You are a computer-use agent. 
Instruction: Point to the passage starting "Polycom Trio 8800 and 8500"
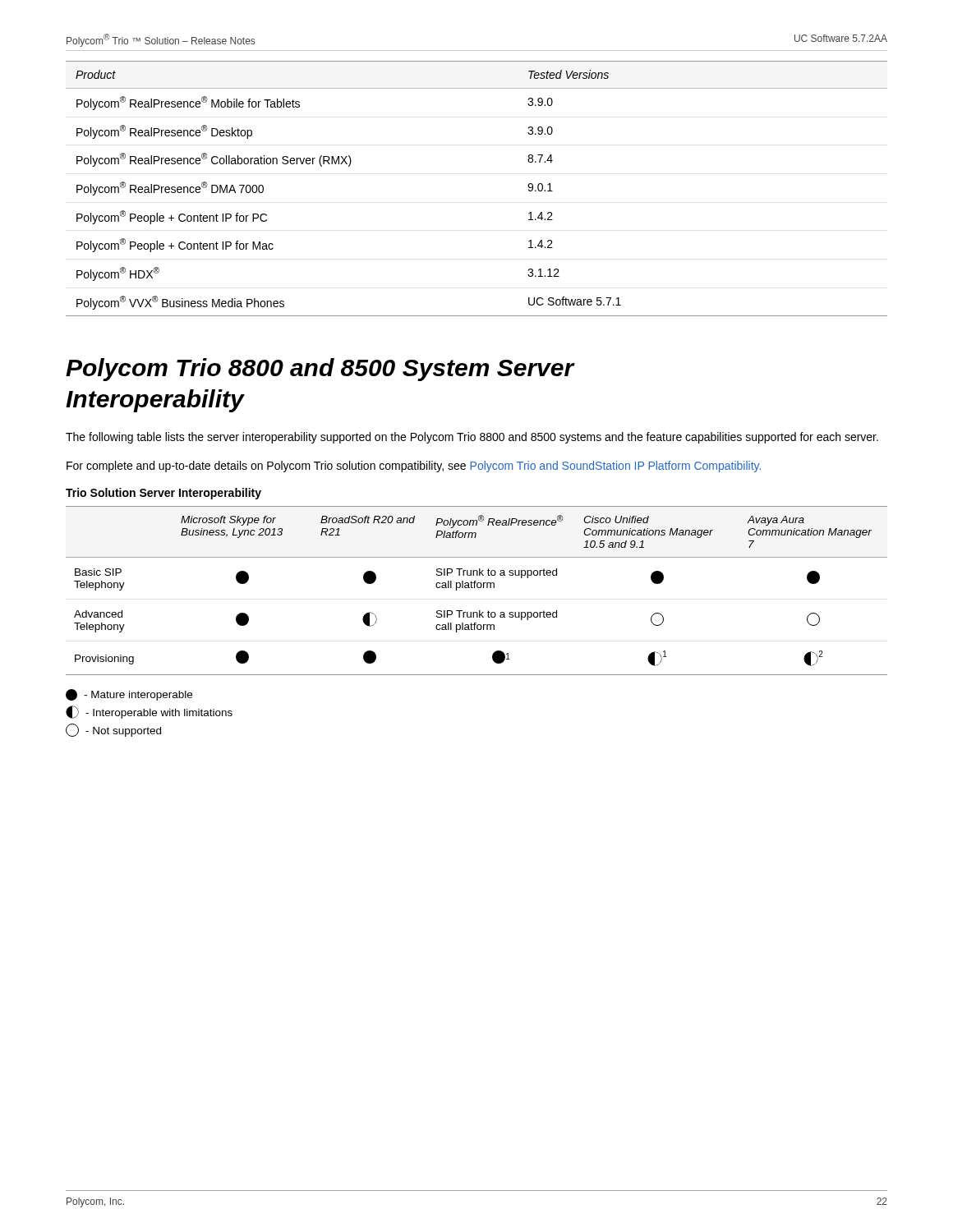[x=320, y=383]
